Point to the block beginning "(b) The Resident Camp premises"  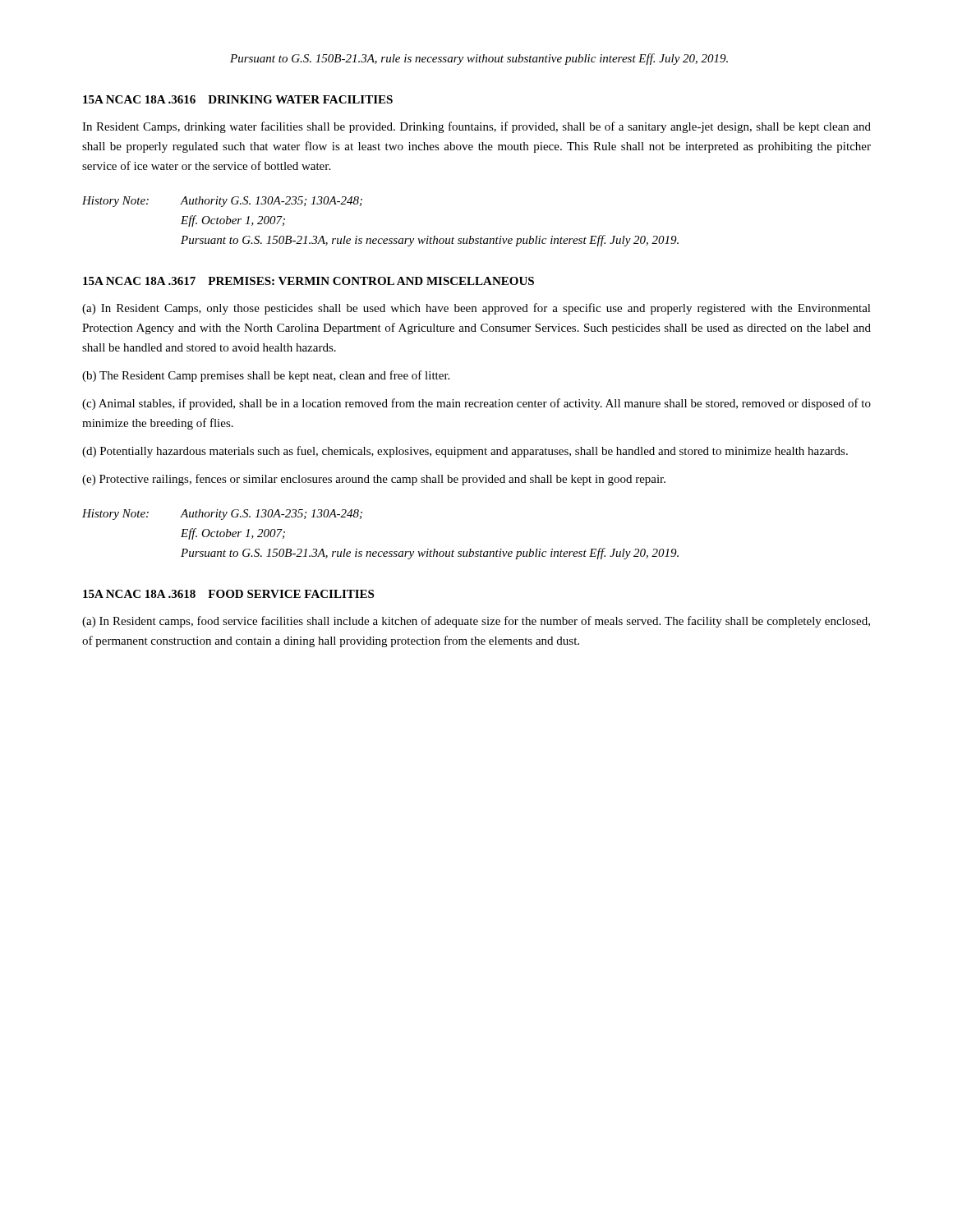(x=266, y=375)
